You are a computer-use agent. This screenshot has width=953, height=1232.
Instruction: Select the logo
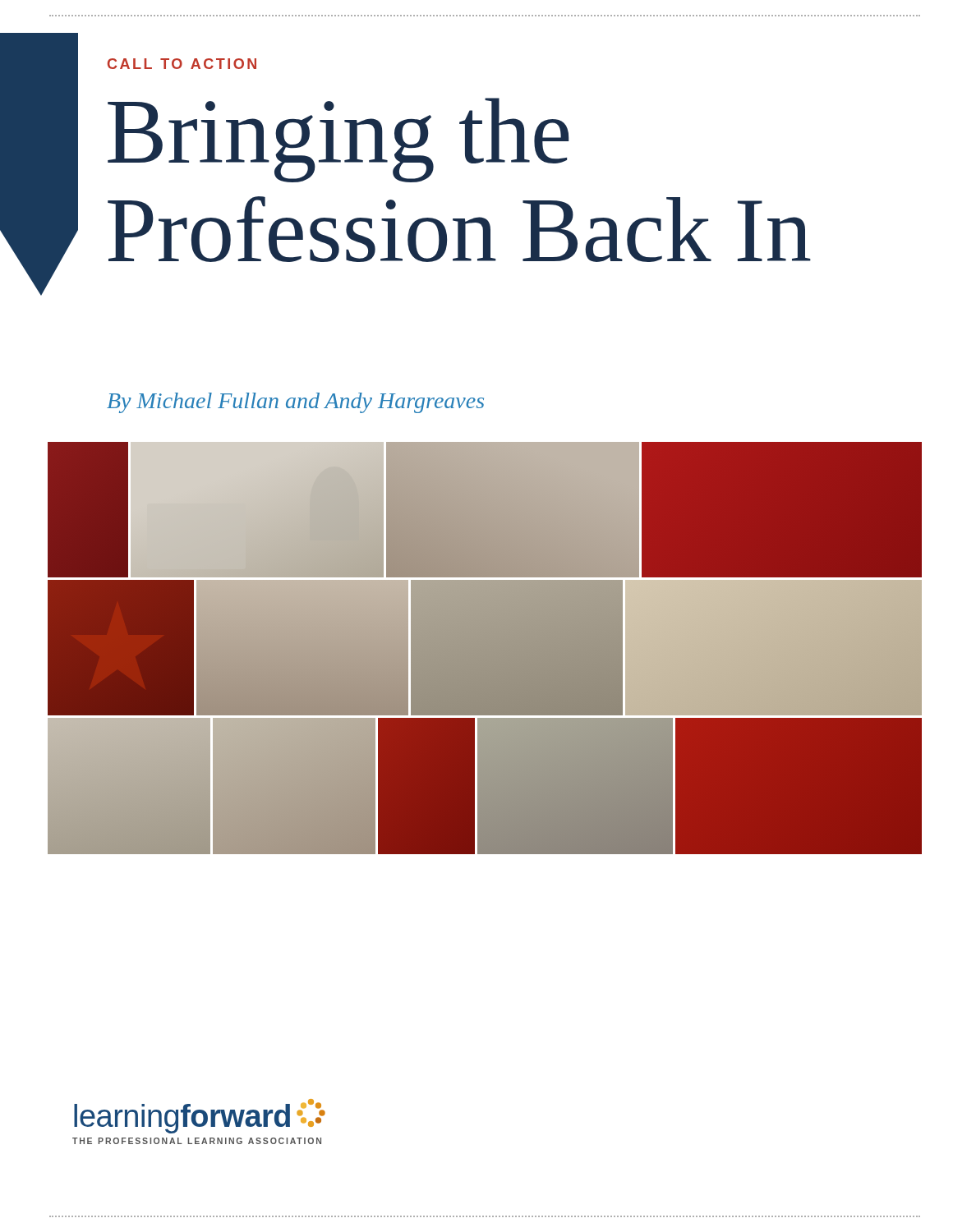200,1144
